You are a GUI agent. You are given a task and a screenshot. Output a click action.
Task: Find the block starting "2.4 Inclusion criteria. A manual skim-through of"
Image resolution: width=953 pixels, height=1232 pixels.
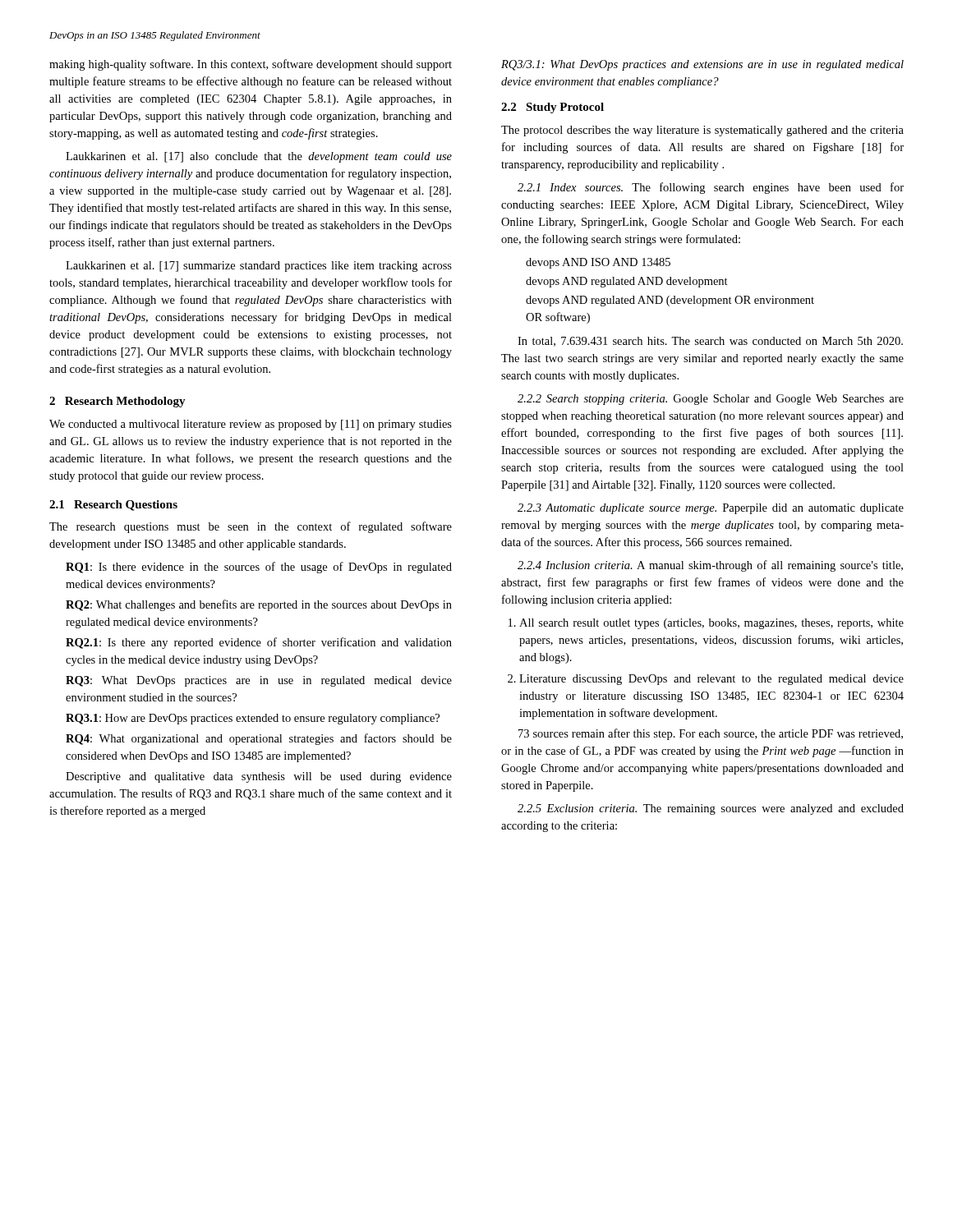702,583
